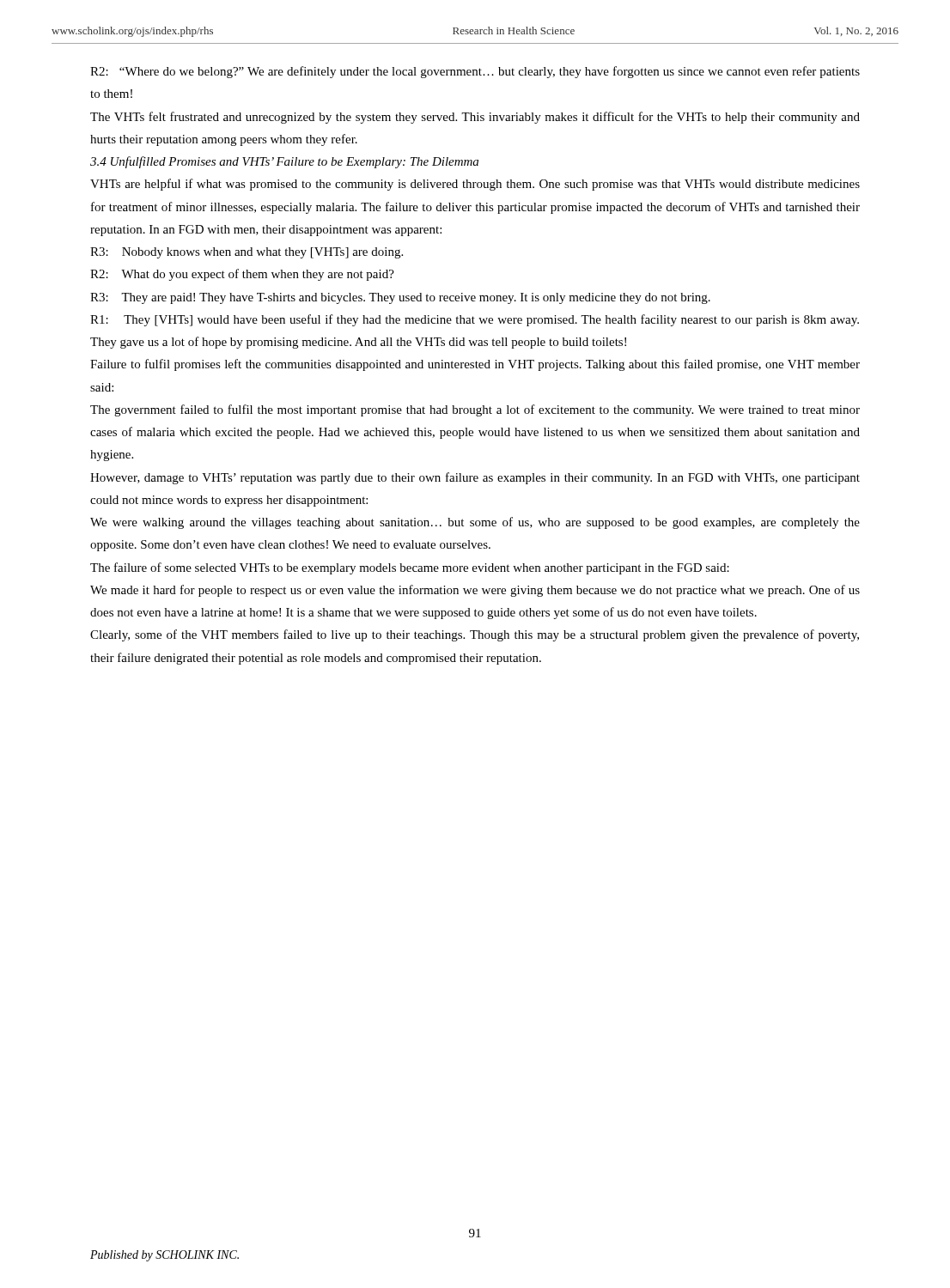Where is the passage that starts "R3: Nobody knows when and what they"?
950x1288 pixels.
(247, 252)
